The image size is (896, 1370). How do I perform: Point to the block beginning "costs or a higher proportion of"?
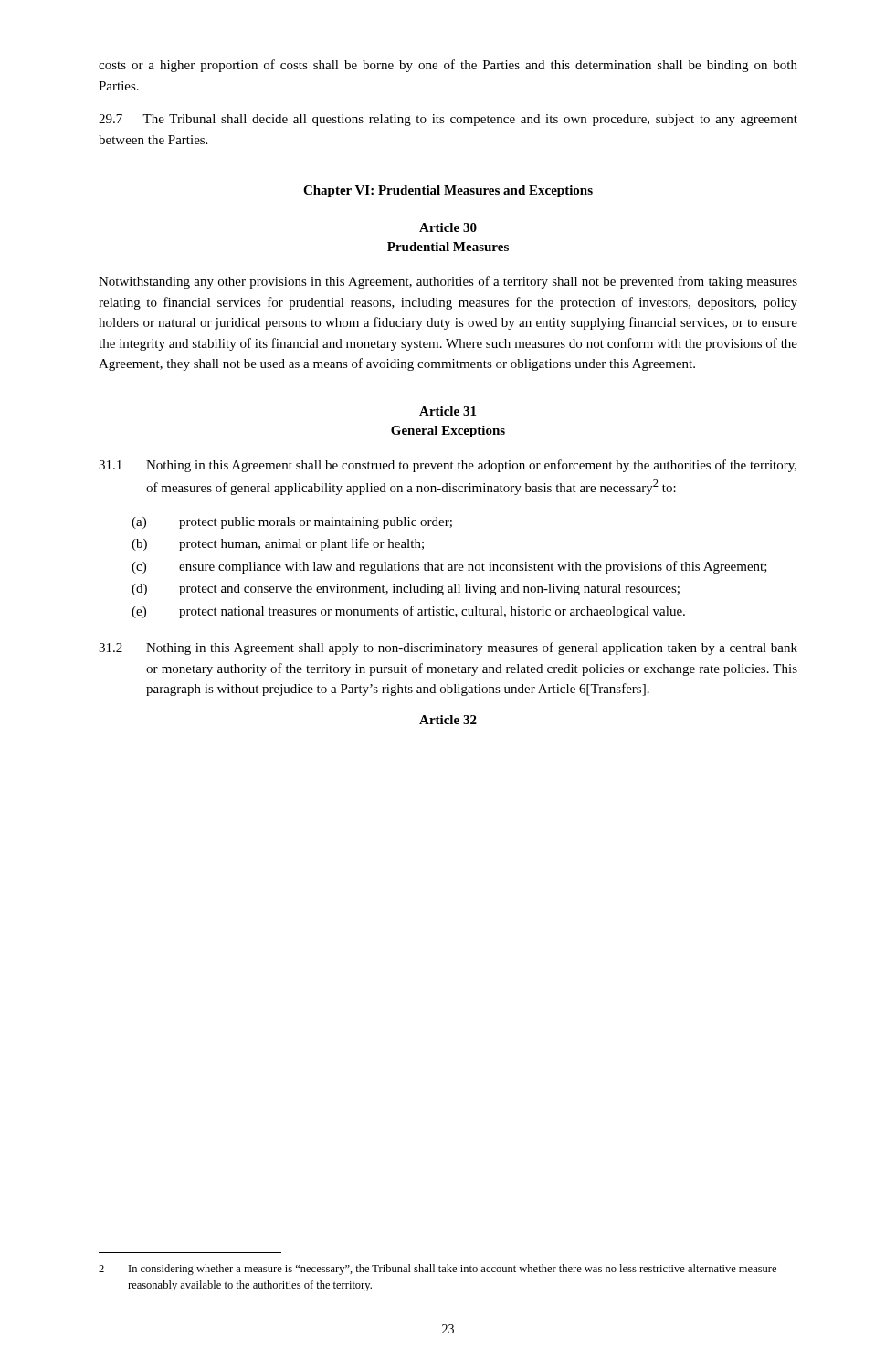point(448,75)
